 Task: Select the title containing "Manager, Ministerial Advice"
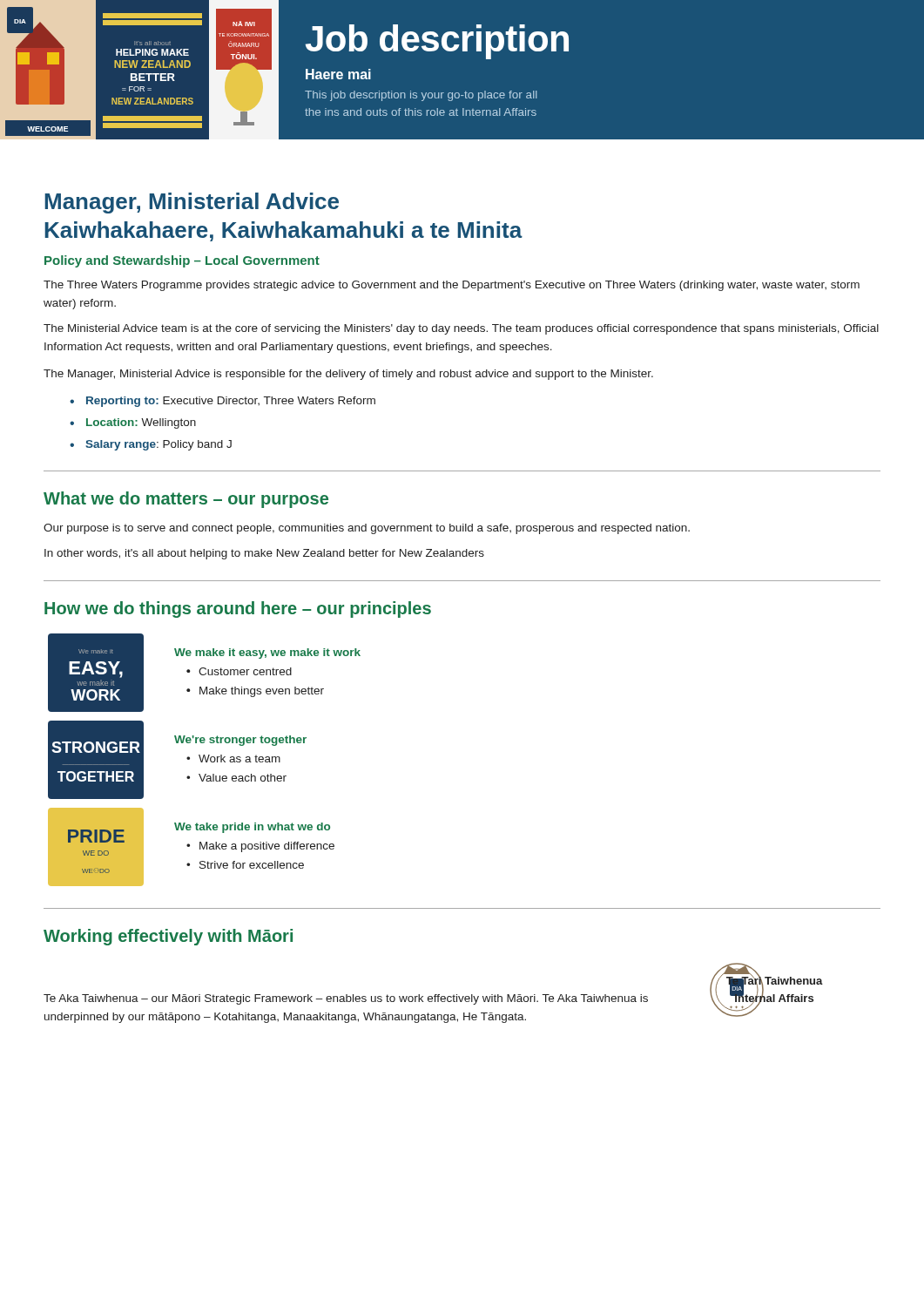192,201
